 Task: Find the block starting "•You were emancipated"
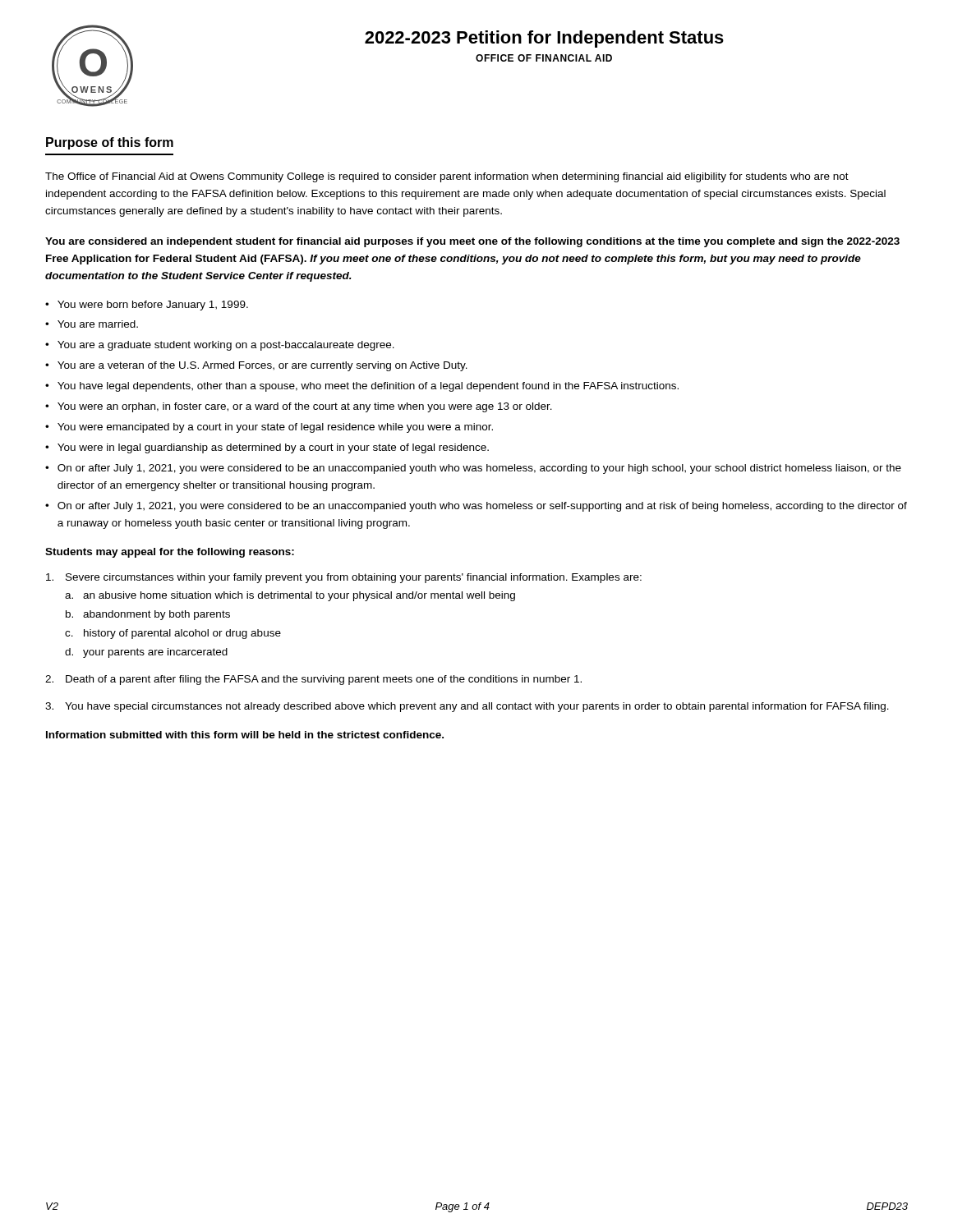click(270, 428)
